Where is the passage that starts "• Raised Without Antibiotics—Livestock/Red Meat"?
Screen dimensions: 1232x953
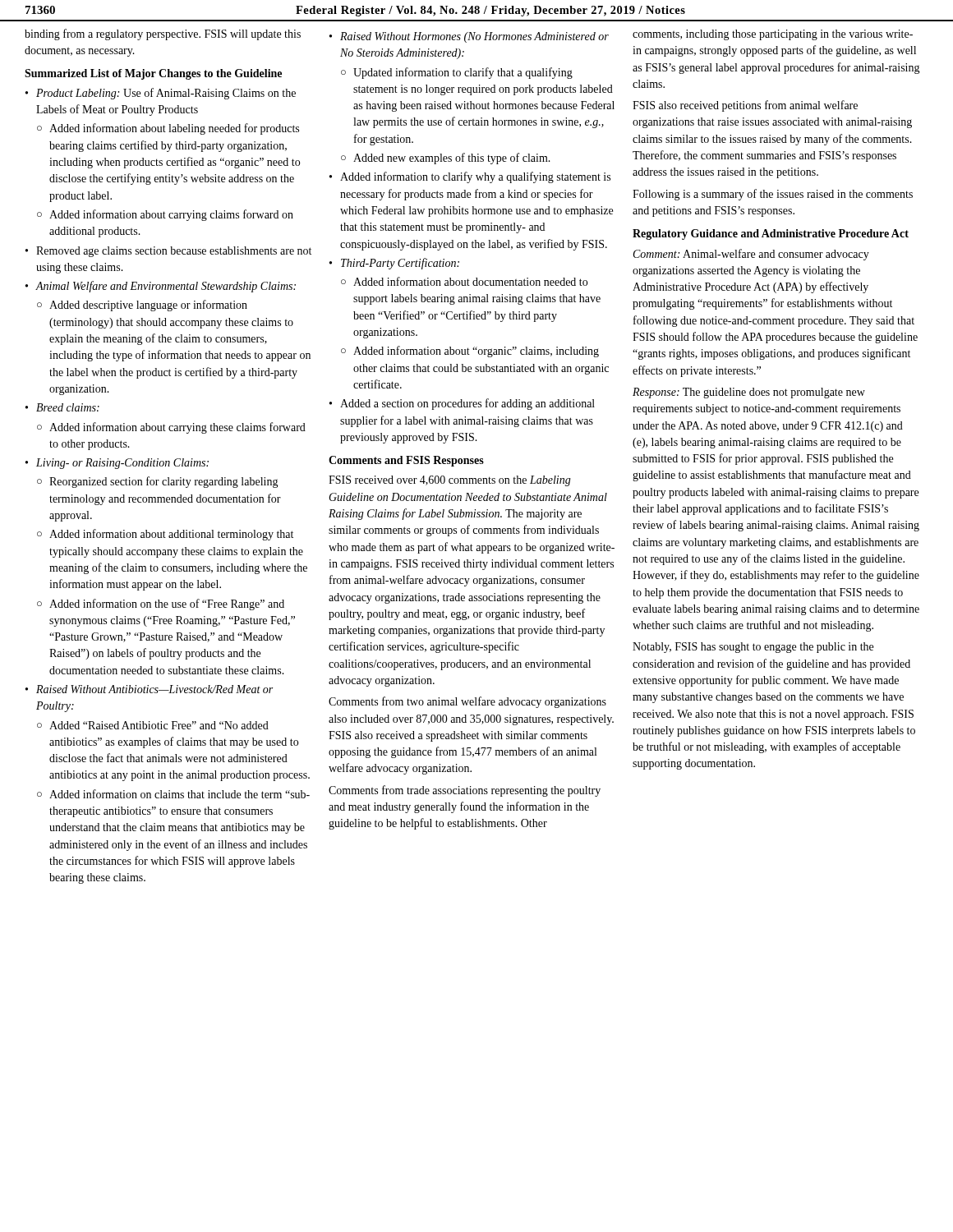point(168,698)
